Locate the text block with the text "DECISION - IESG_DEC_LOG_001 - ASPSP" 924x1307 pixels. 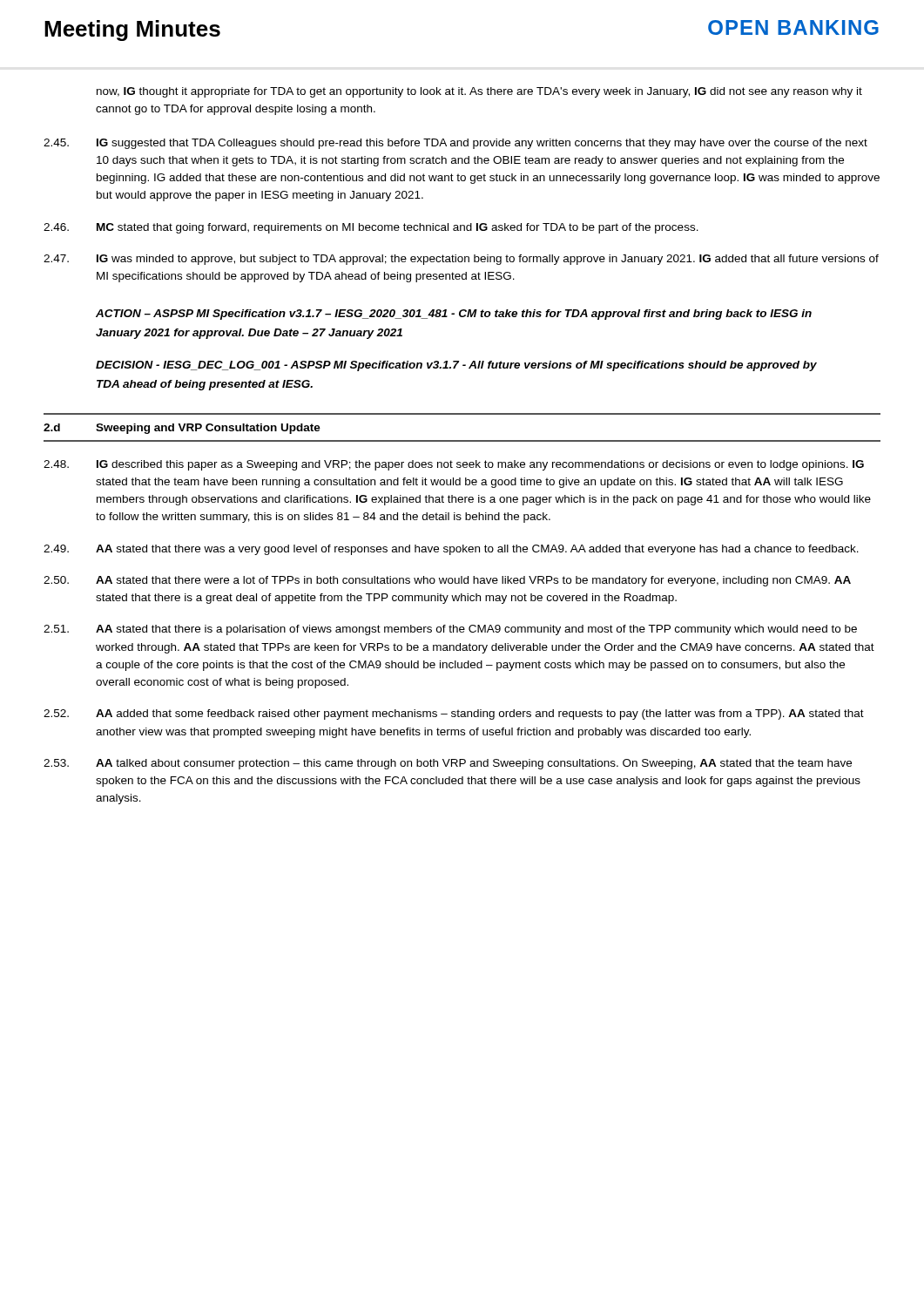(x=456, y=374)
